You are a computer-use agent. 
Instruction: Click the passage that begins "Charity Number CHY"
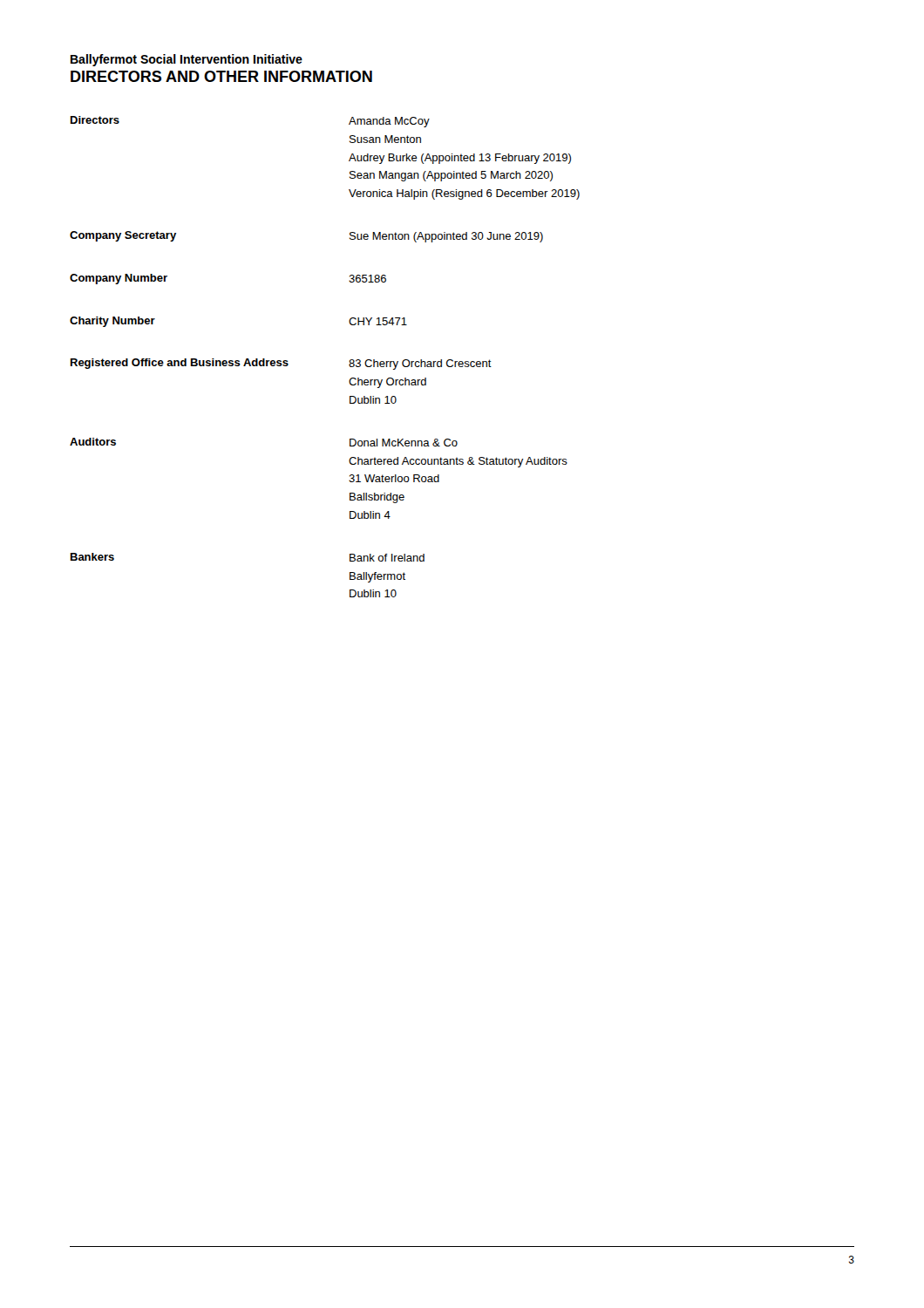click(x=116, y=321)
